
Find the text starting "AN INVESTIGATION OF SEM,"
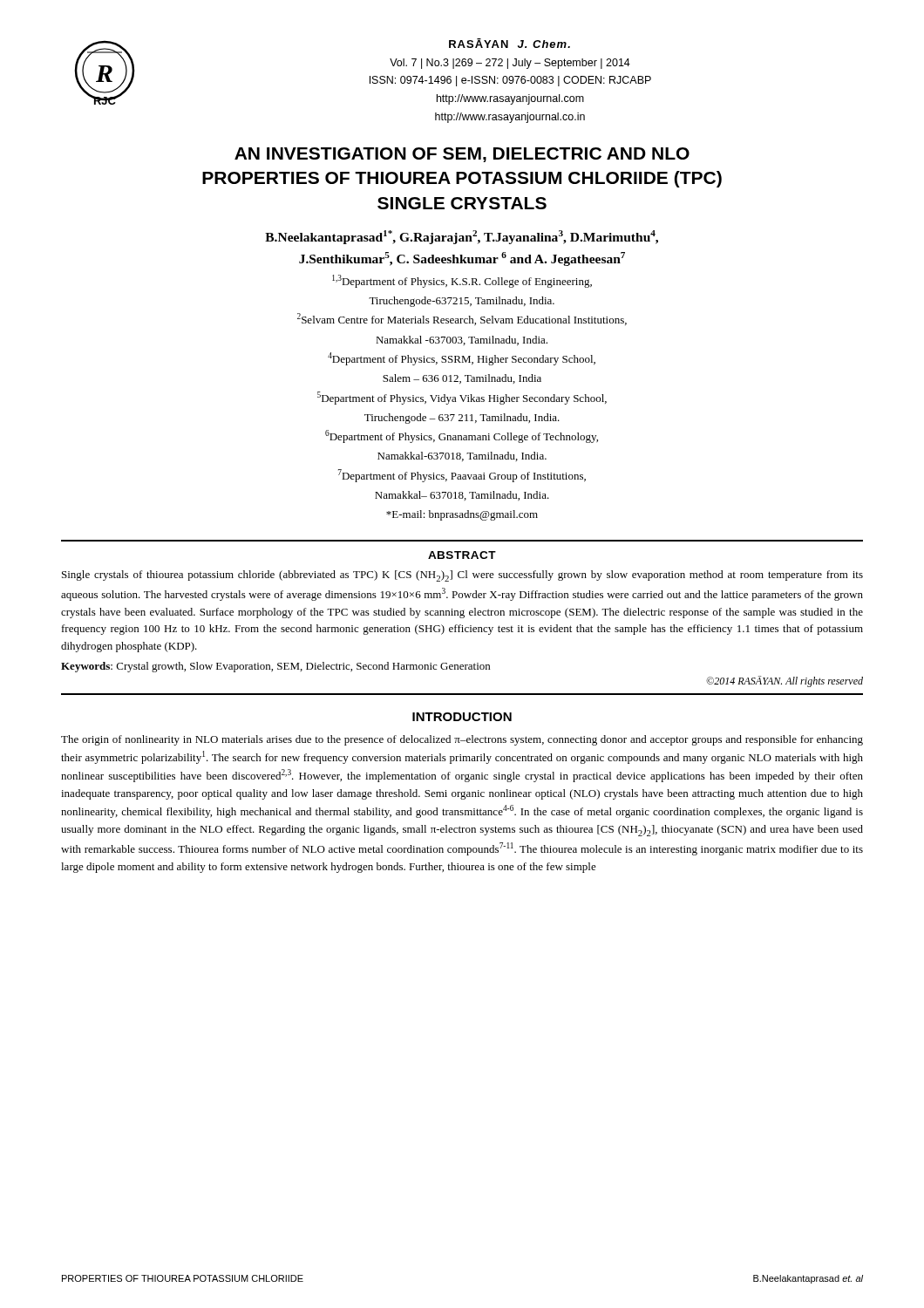tap(462, 178)
